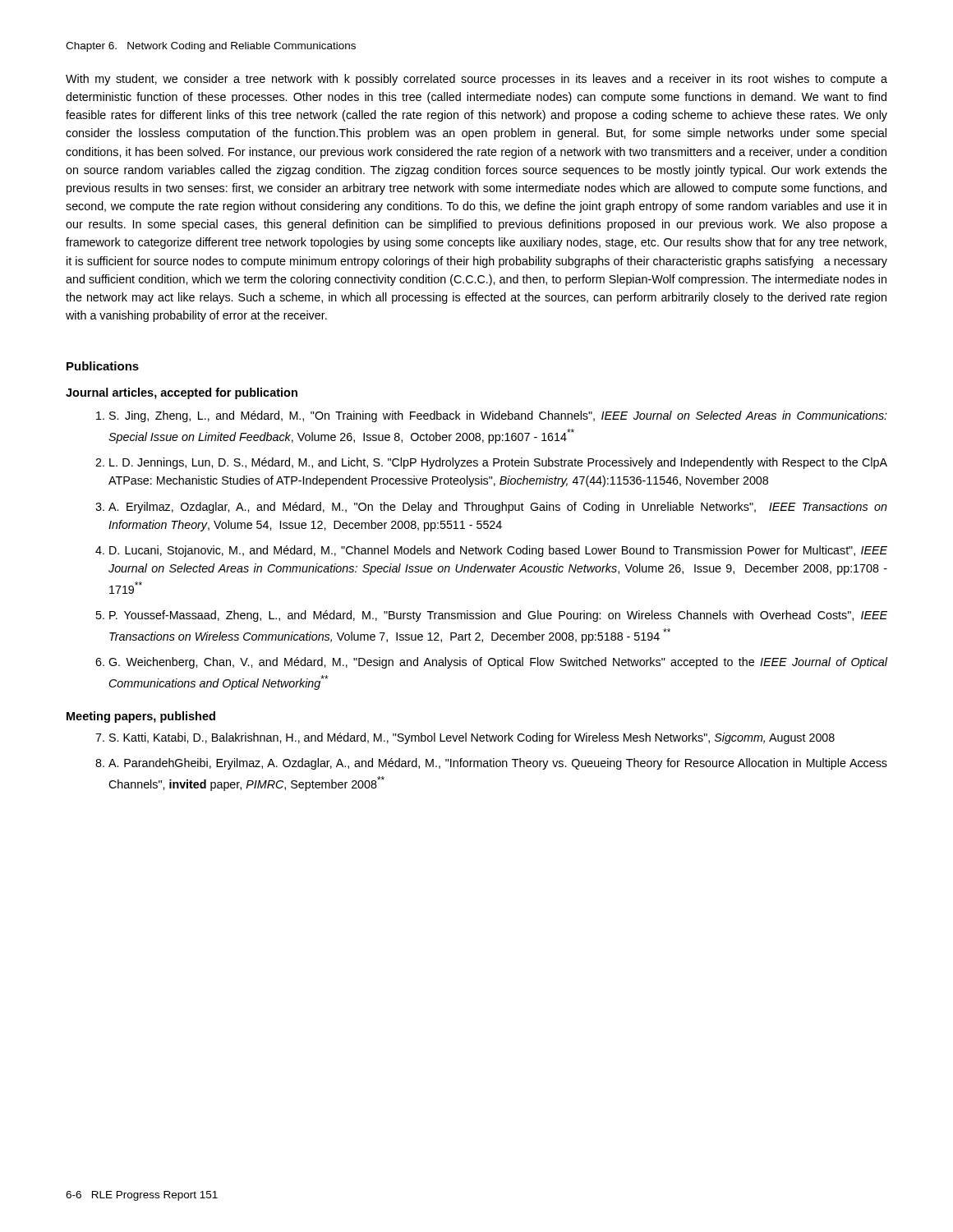
Task: Select the text starting "P. Youssef-Massaad, Zheng, L., and"
Action: [x=498, y=626]
